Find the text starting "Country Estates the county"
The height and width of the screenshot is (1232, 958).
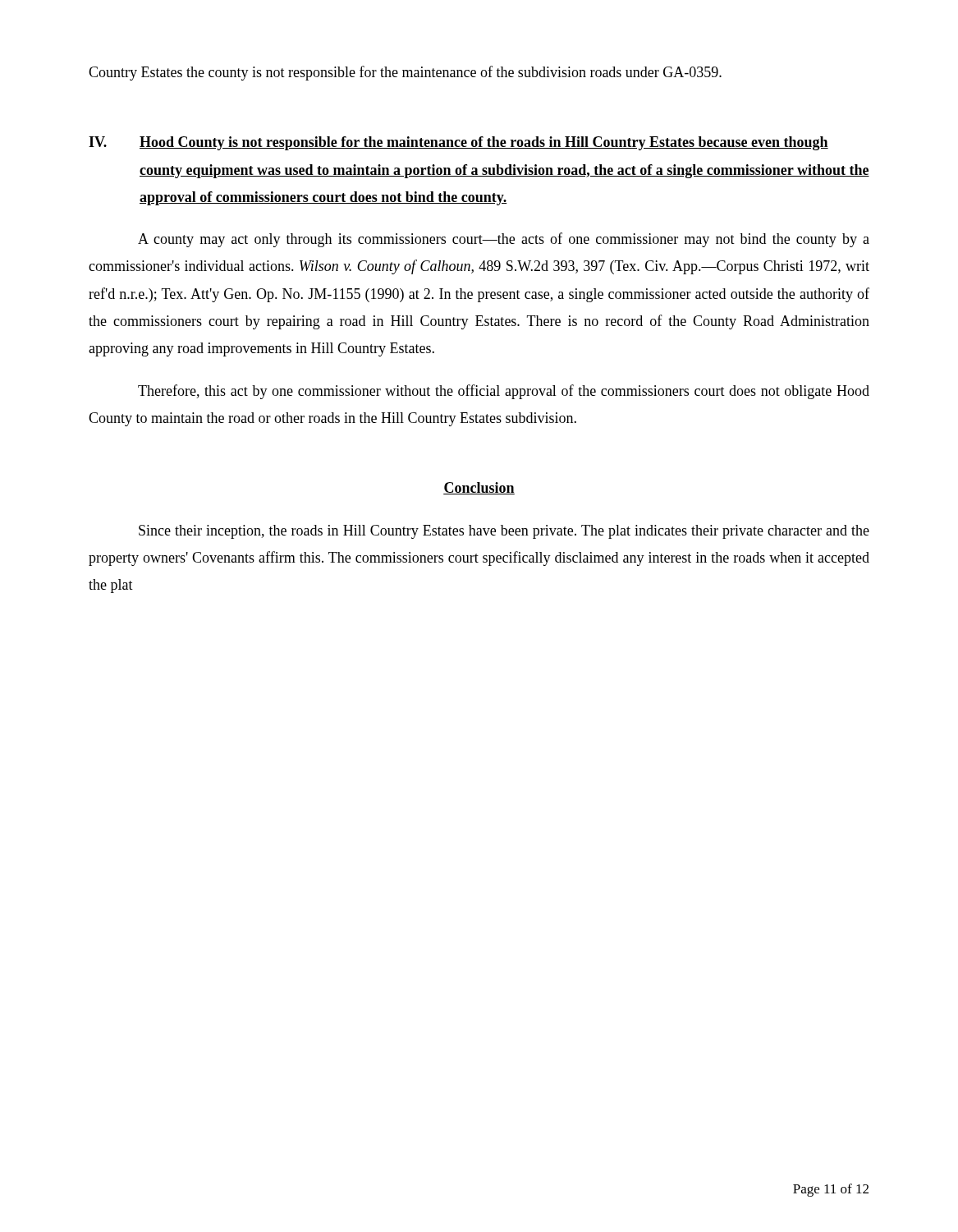point(405,72)
